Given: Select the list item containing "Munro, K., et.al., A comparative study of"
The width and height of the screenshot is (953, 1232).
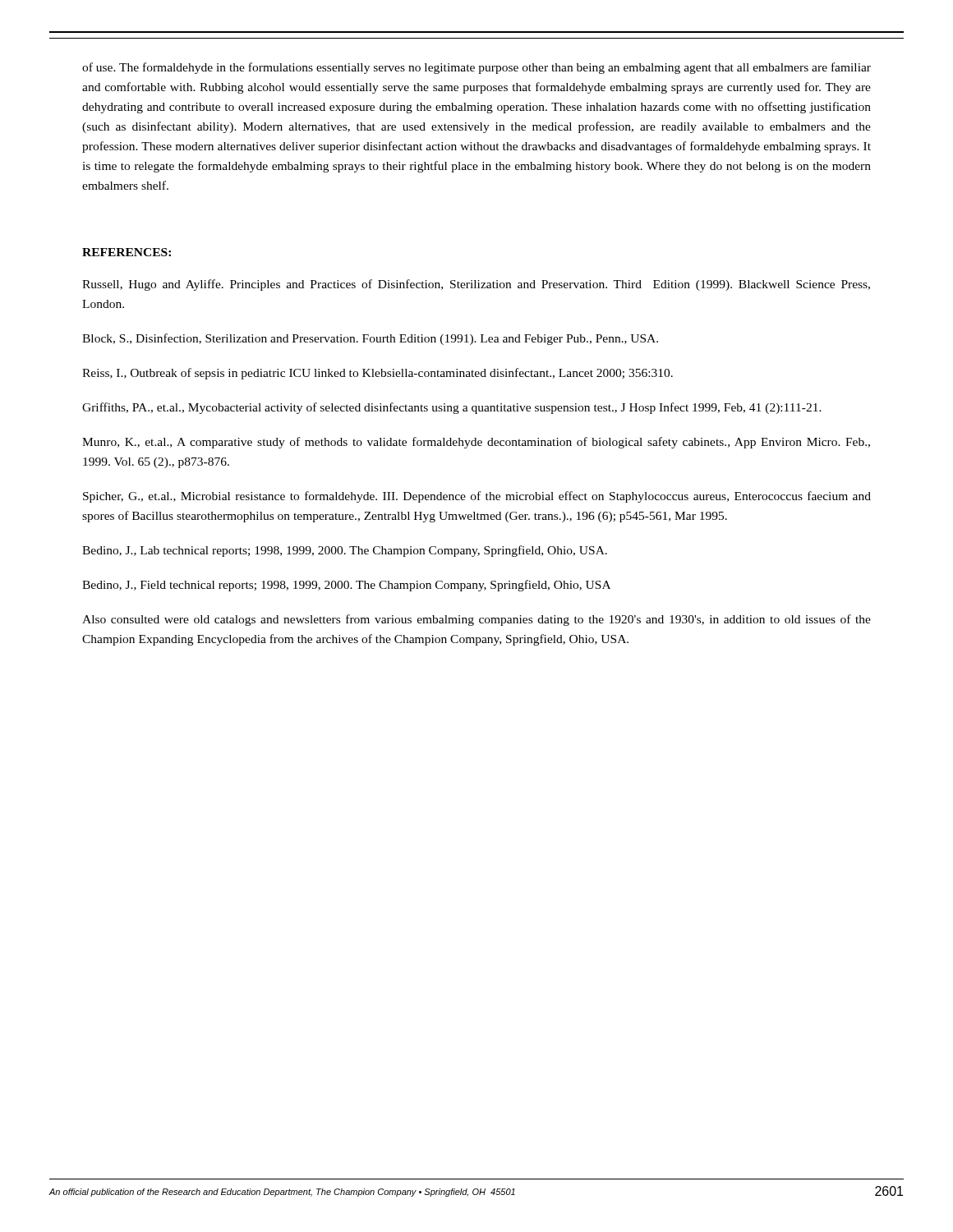Looking at the screenshot, I should [x=476, y=451].
